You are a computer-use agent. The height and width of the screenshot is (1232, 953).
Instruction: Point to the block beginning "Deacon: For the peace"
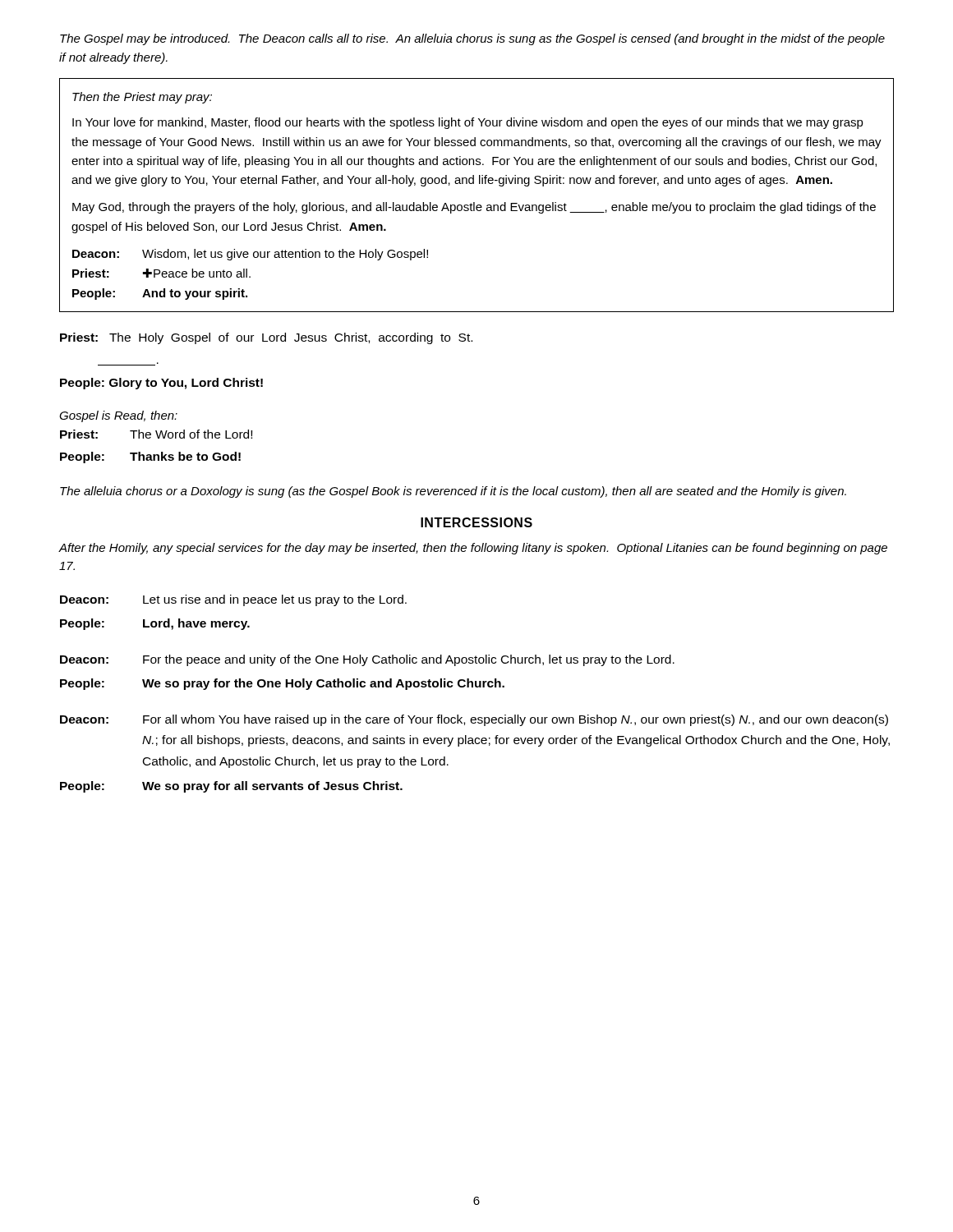(476, 671)
